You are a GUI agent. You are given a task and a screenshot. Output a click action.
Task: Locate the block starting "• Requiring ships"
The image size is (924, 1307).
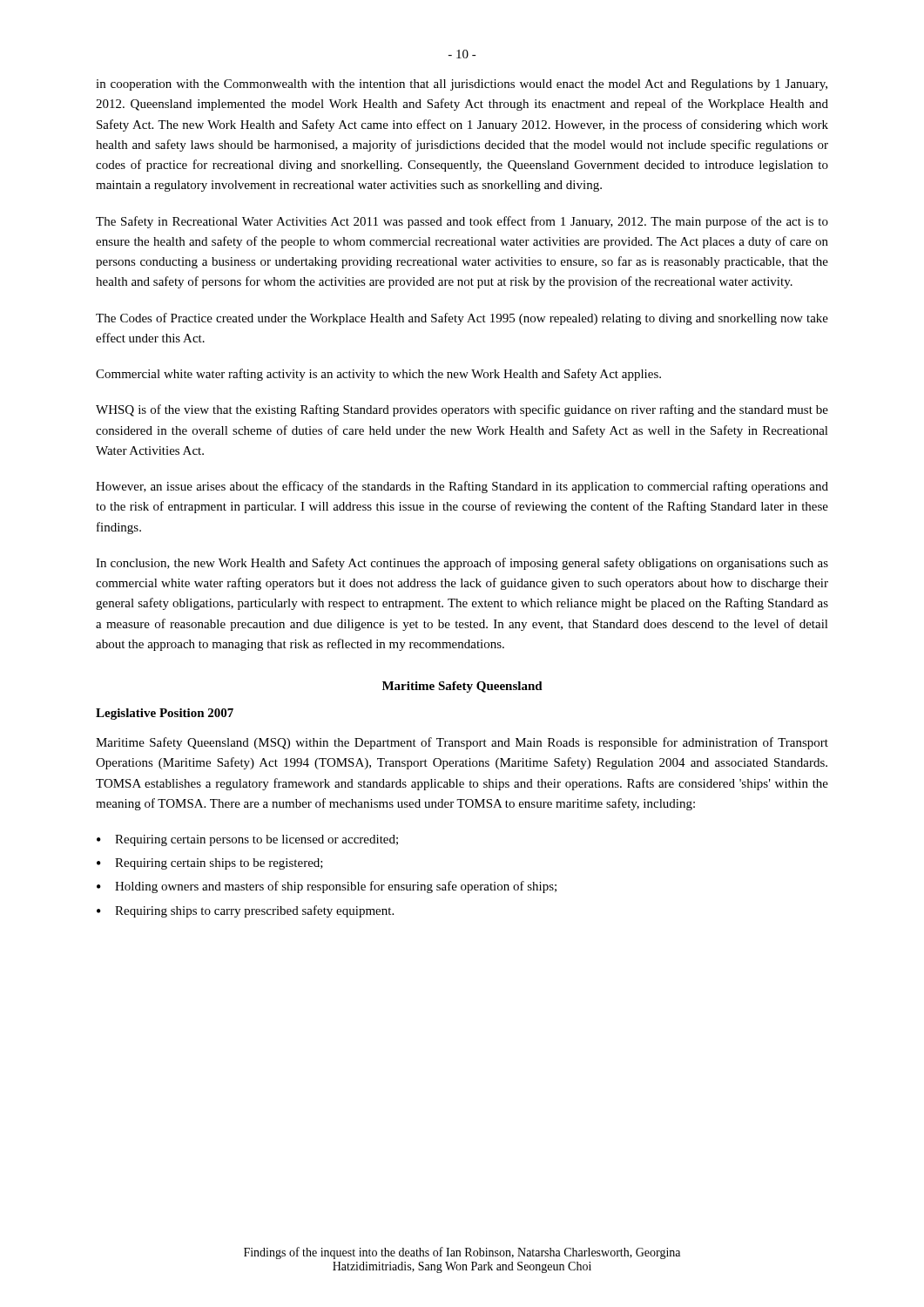click(x=245, y=911)
